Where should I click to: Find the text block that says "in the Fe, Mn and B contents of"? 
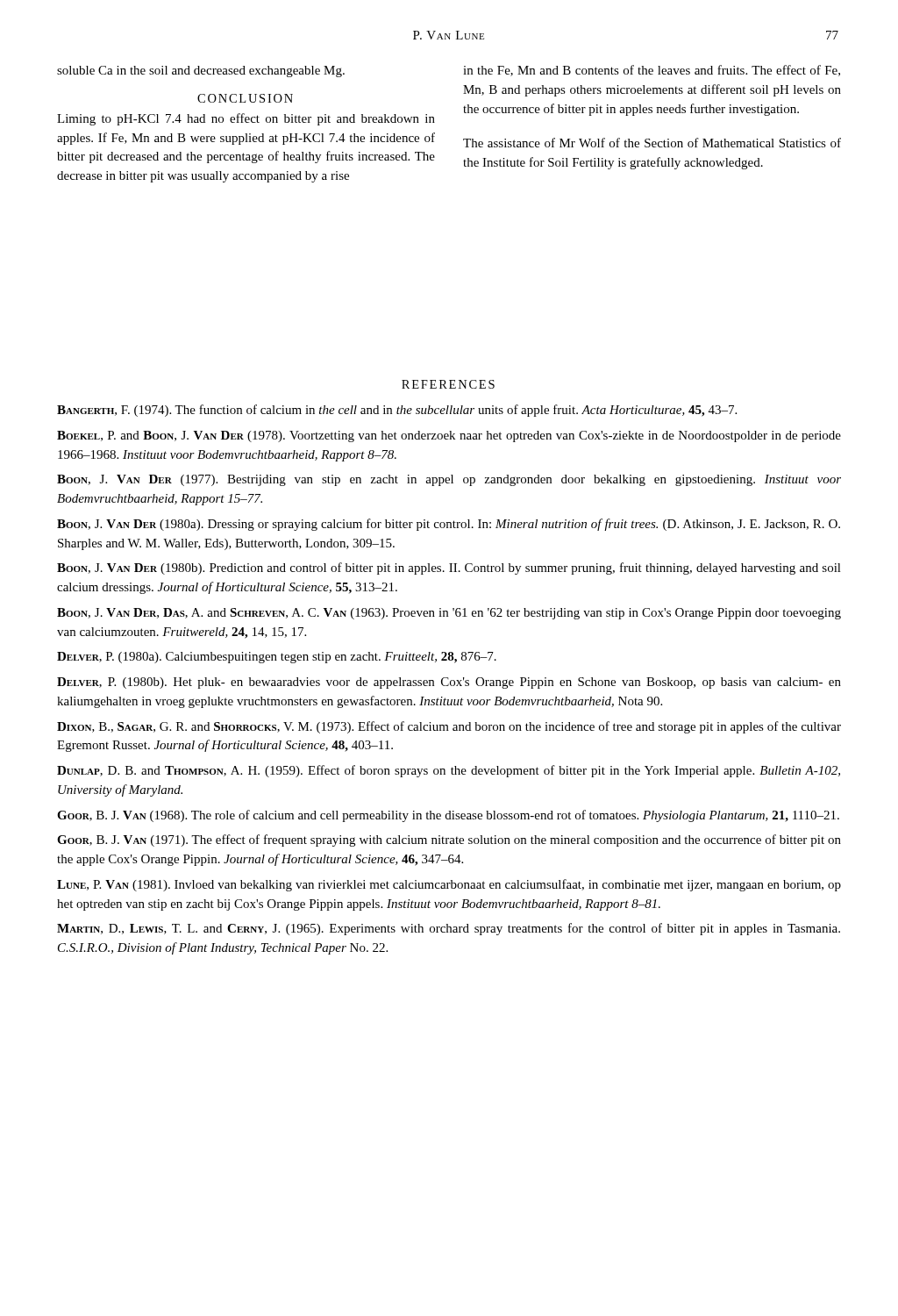tap(652, 89)
